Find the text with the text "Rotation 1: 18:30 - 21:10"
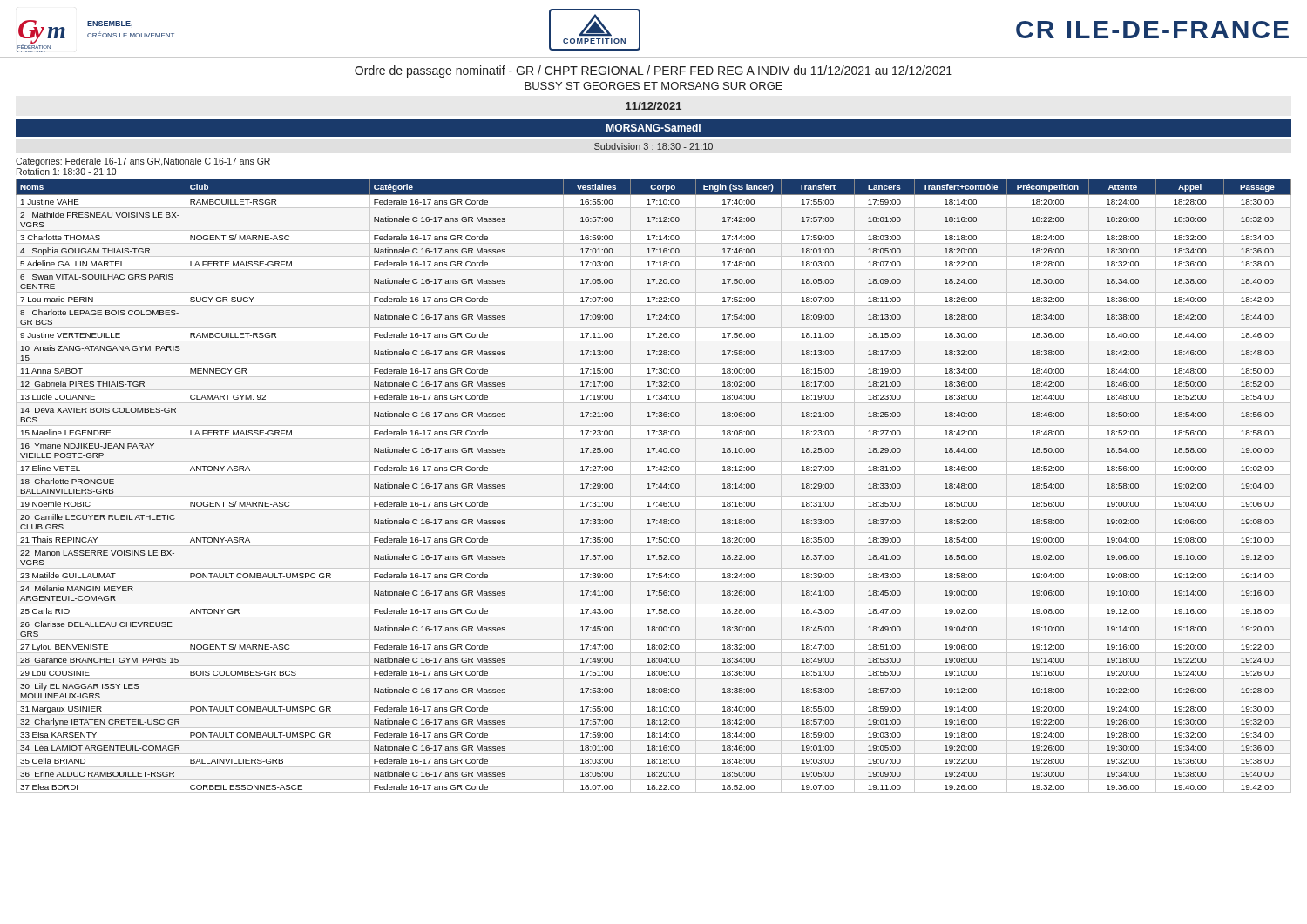Viewport: 1307px width, 924px height. click(66, 172)
